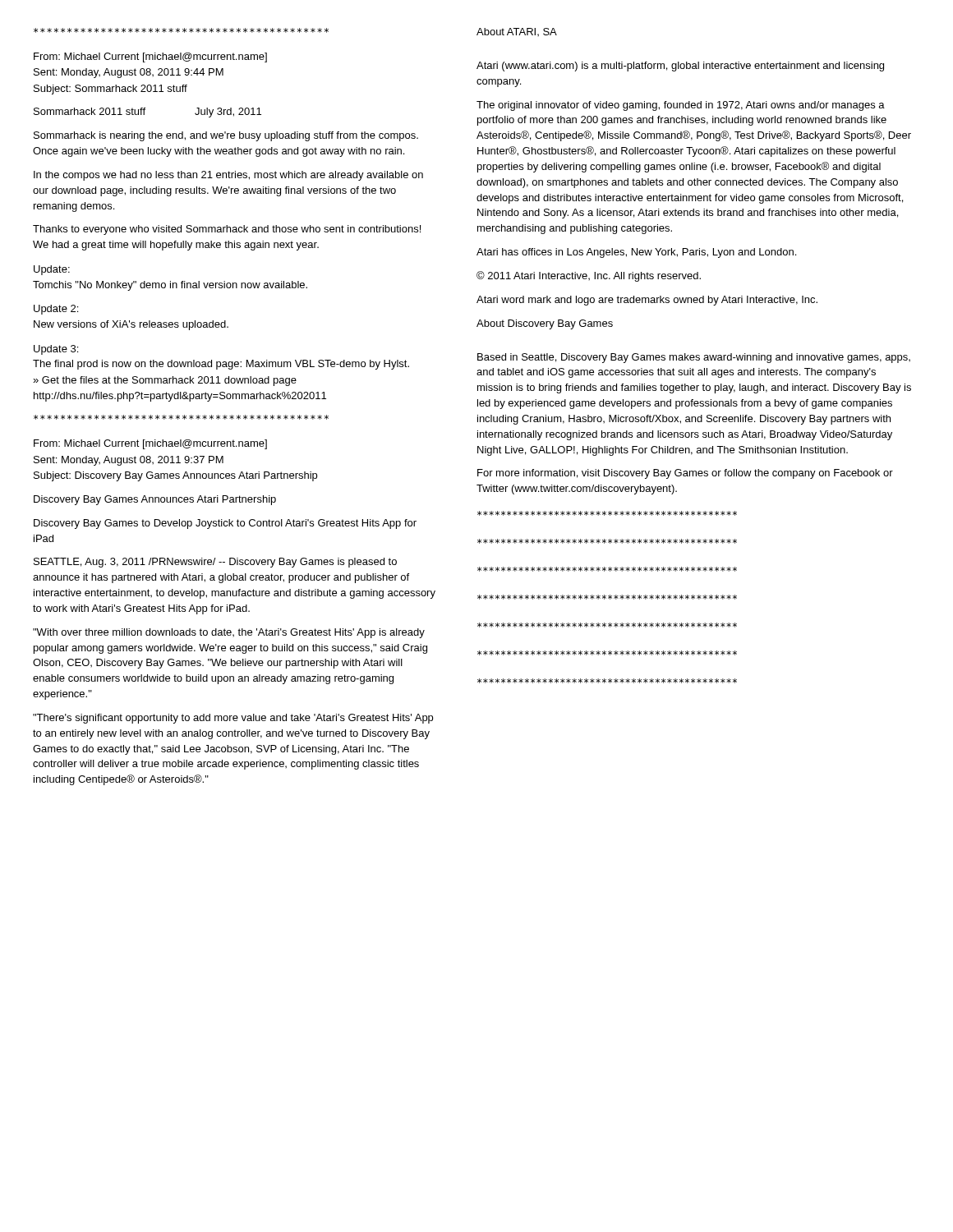Point to the block beginning "© 2011 Atari"
953x1232 pixels.
coord(694,276)
